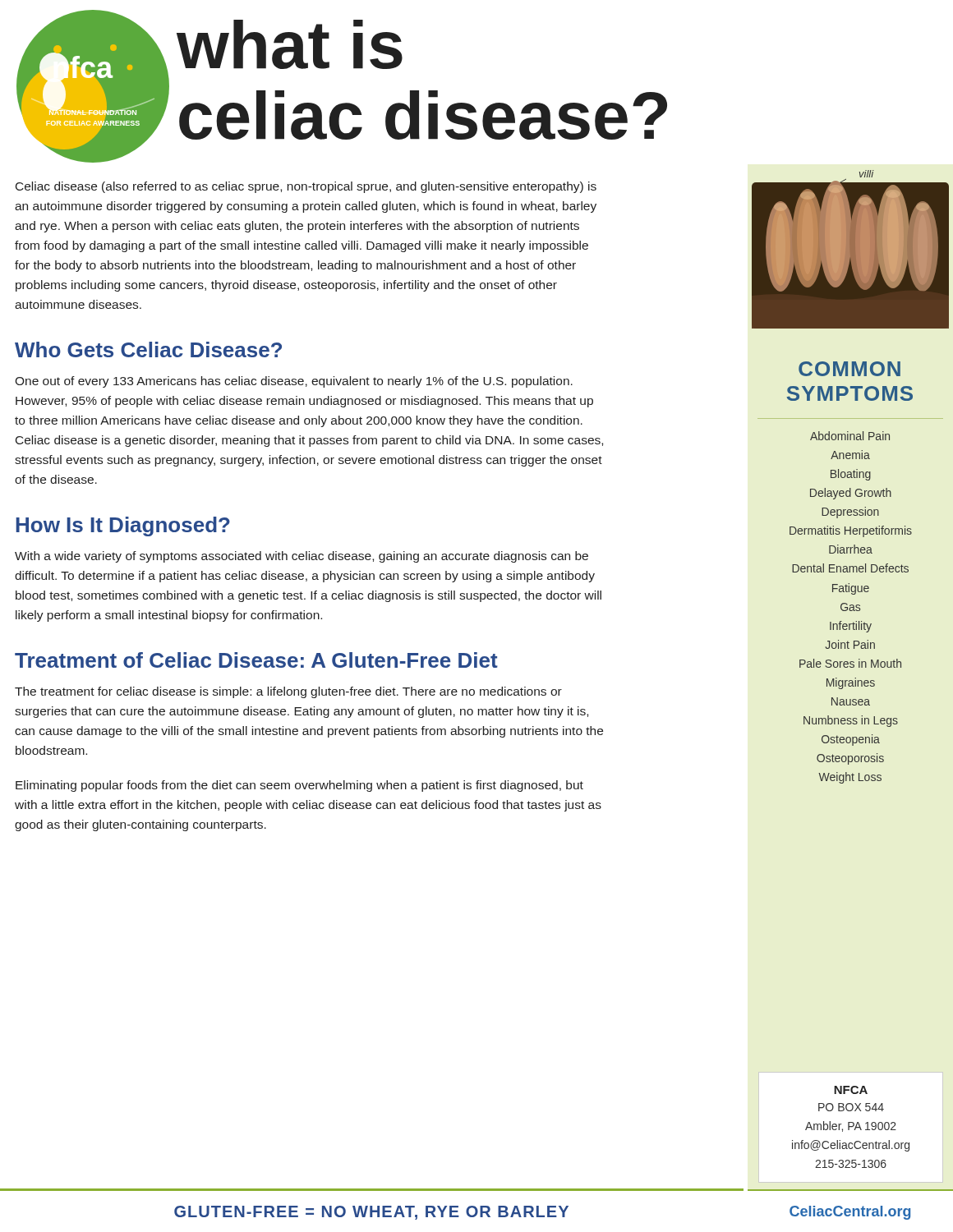Click on the text block that reads "Eliminating popular foods from the diet can seem"
Image resolution: width=953 pixels, height=1232 pixels.
[308, 805]
